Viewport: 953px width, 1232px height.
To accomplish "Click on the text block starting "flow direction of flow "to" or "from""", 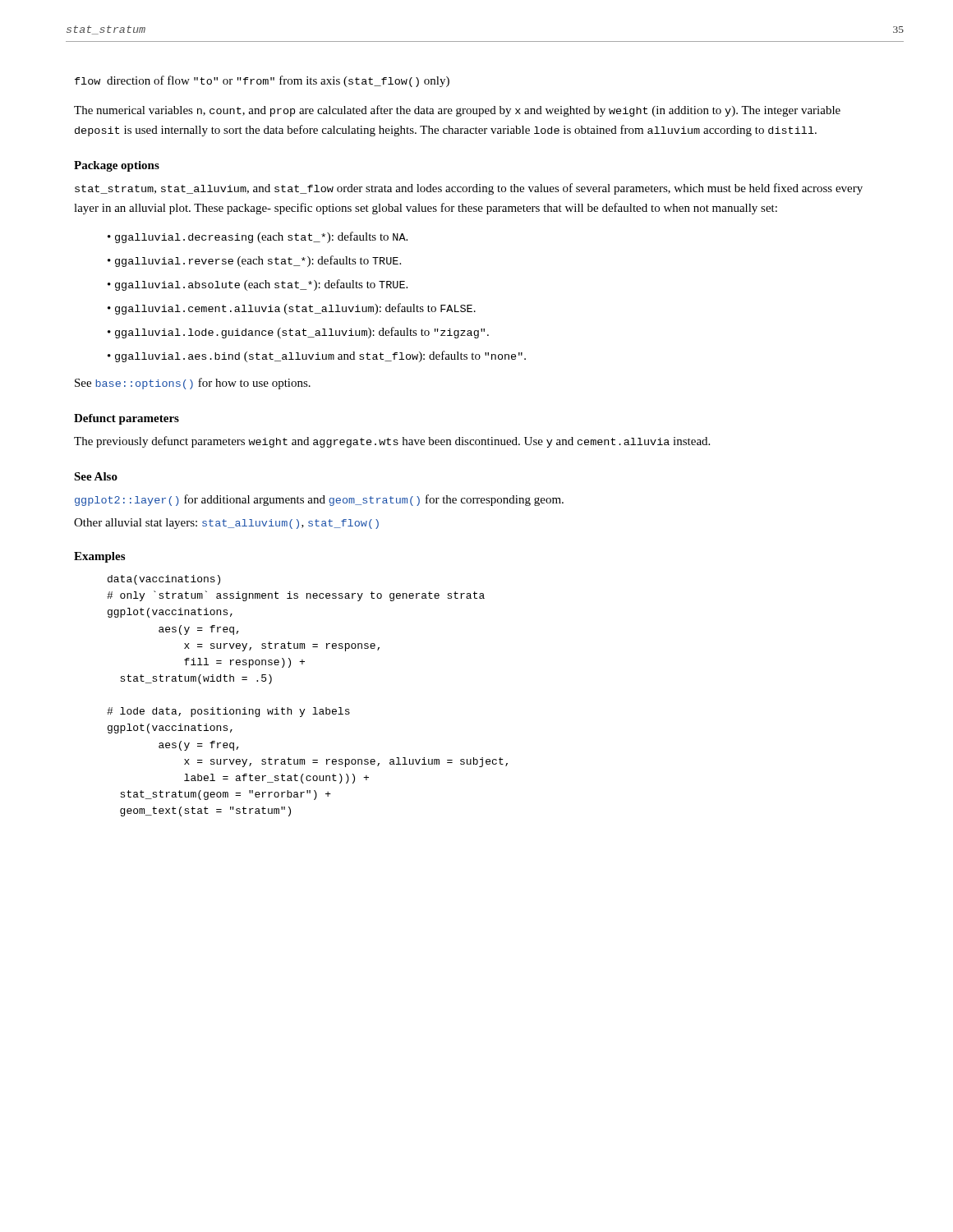I will (262, 81).
